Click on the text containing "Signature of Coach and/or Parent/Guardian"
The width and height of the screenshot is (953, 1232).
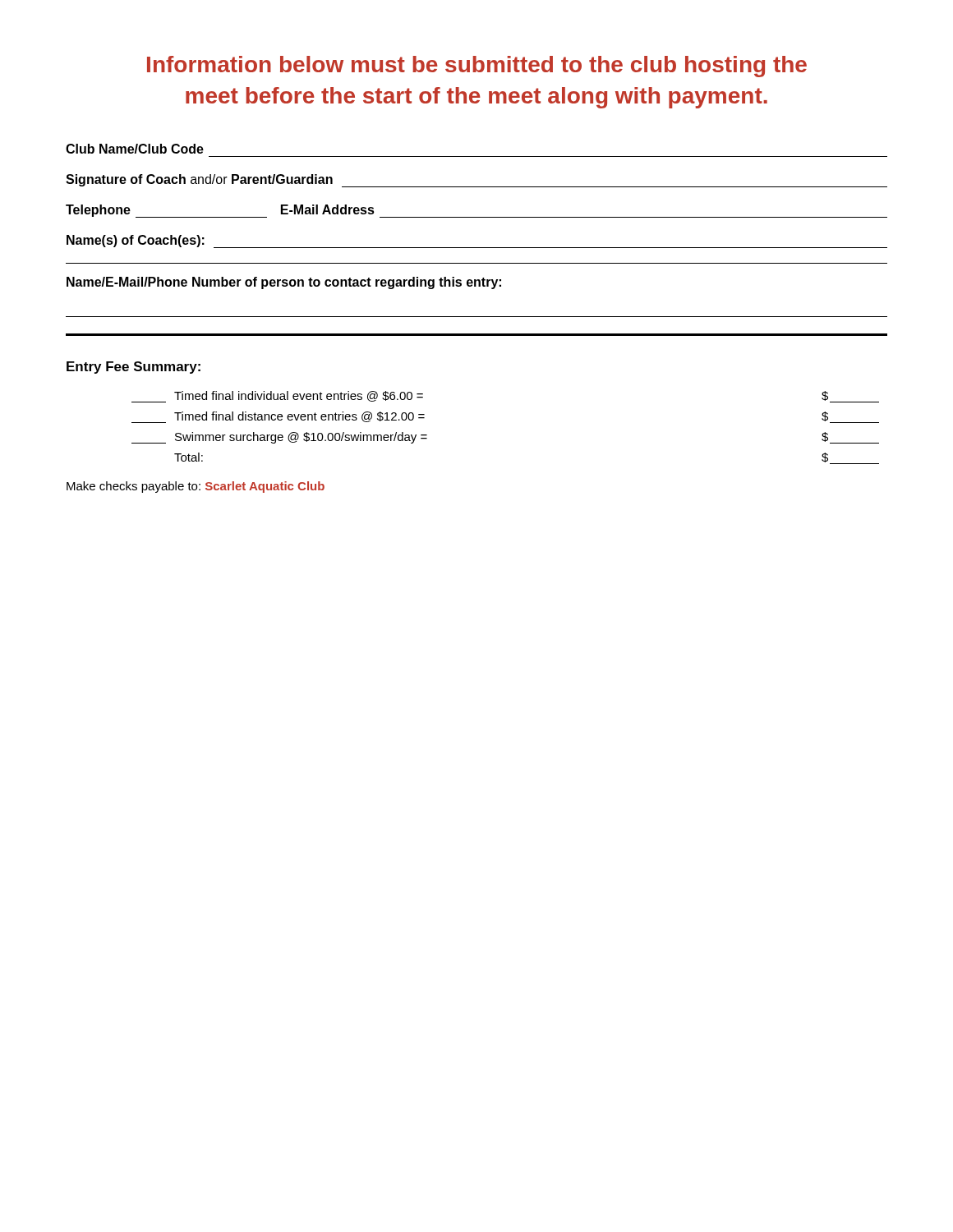(476, 179)
